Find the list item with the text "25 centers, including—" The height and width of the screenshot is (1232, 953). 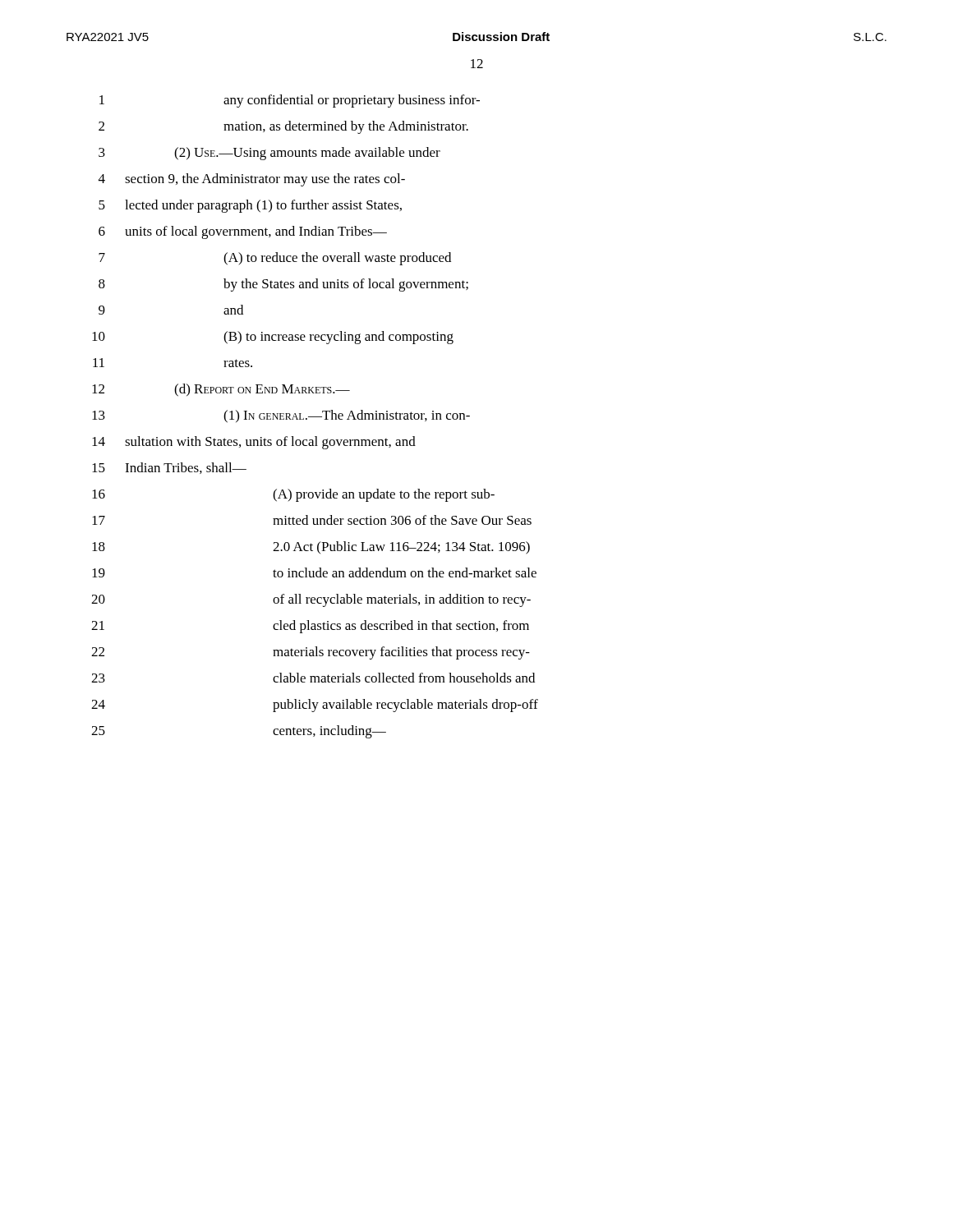95,731
